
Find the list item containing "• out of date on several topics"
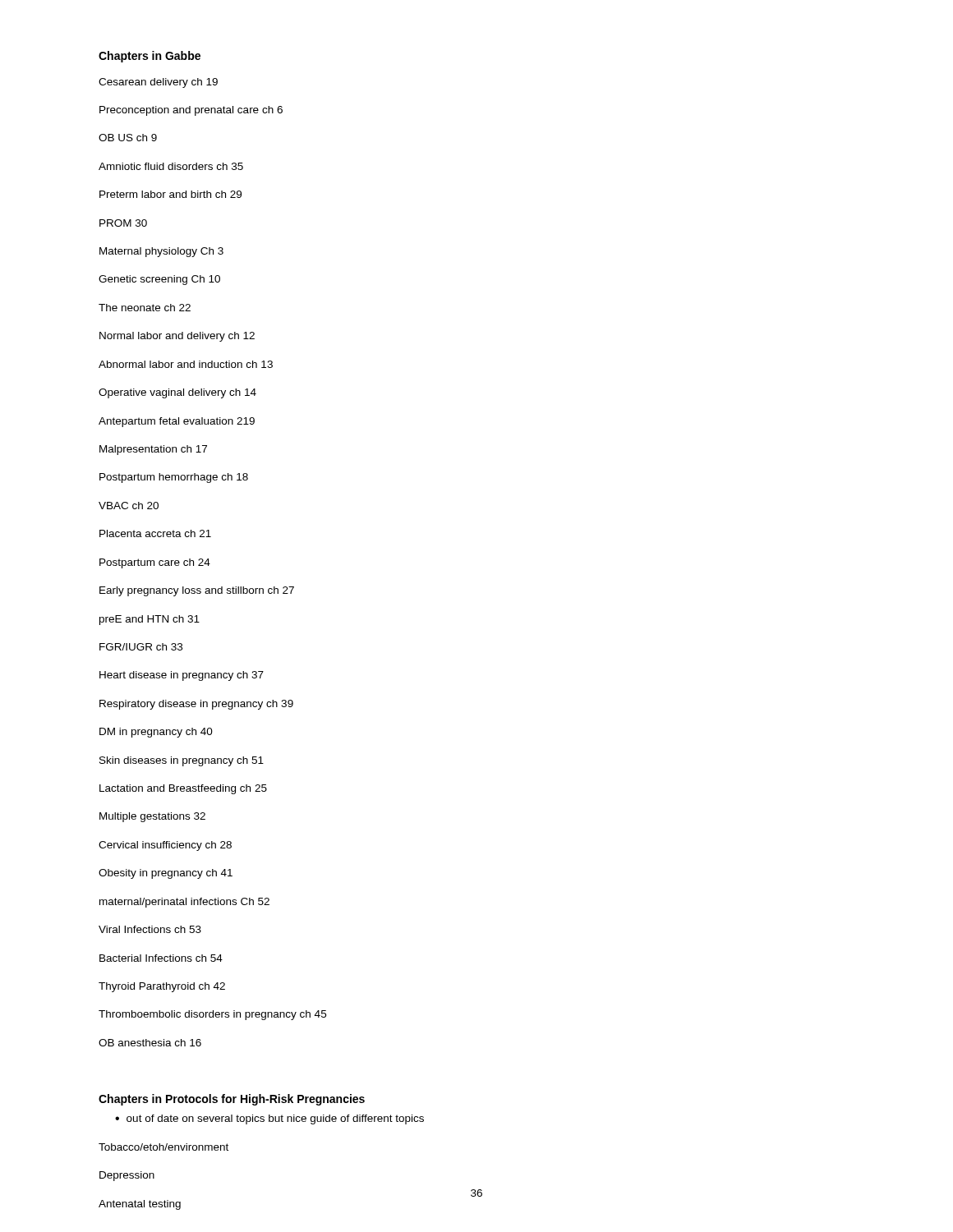[270, 1119]
